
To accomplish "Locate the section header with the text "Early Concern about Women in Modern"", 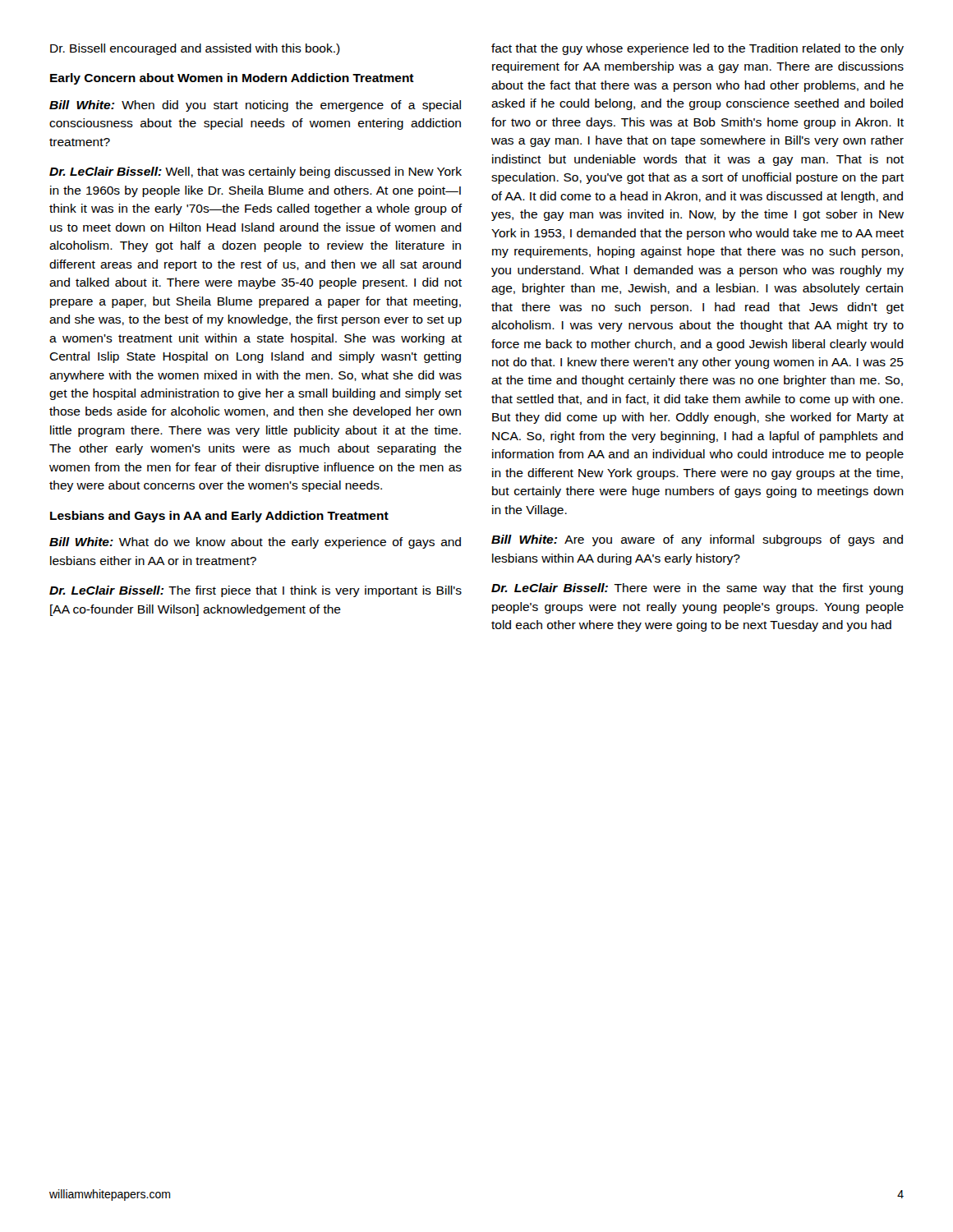I will (x=231, y=78).
